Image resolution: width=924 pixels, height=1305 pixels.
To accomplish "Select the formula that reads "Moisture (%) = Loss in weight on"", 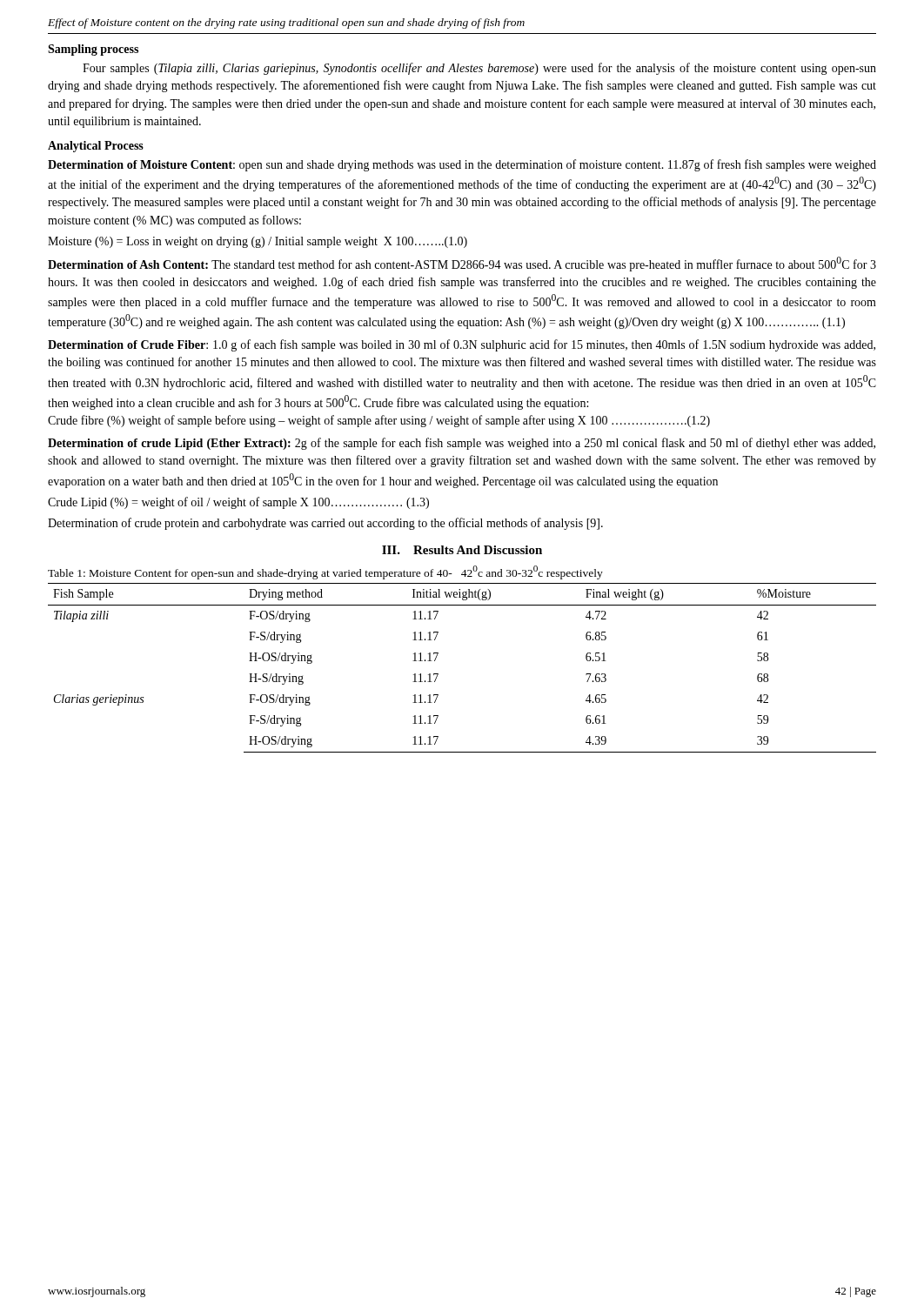I will [258, 241].
